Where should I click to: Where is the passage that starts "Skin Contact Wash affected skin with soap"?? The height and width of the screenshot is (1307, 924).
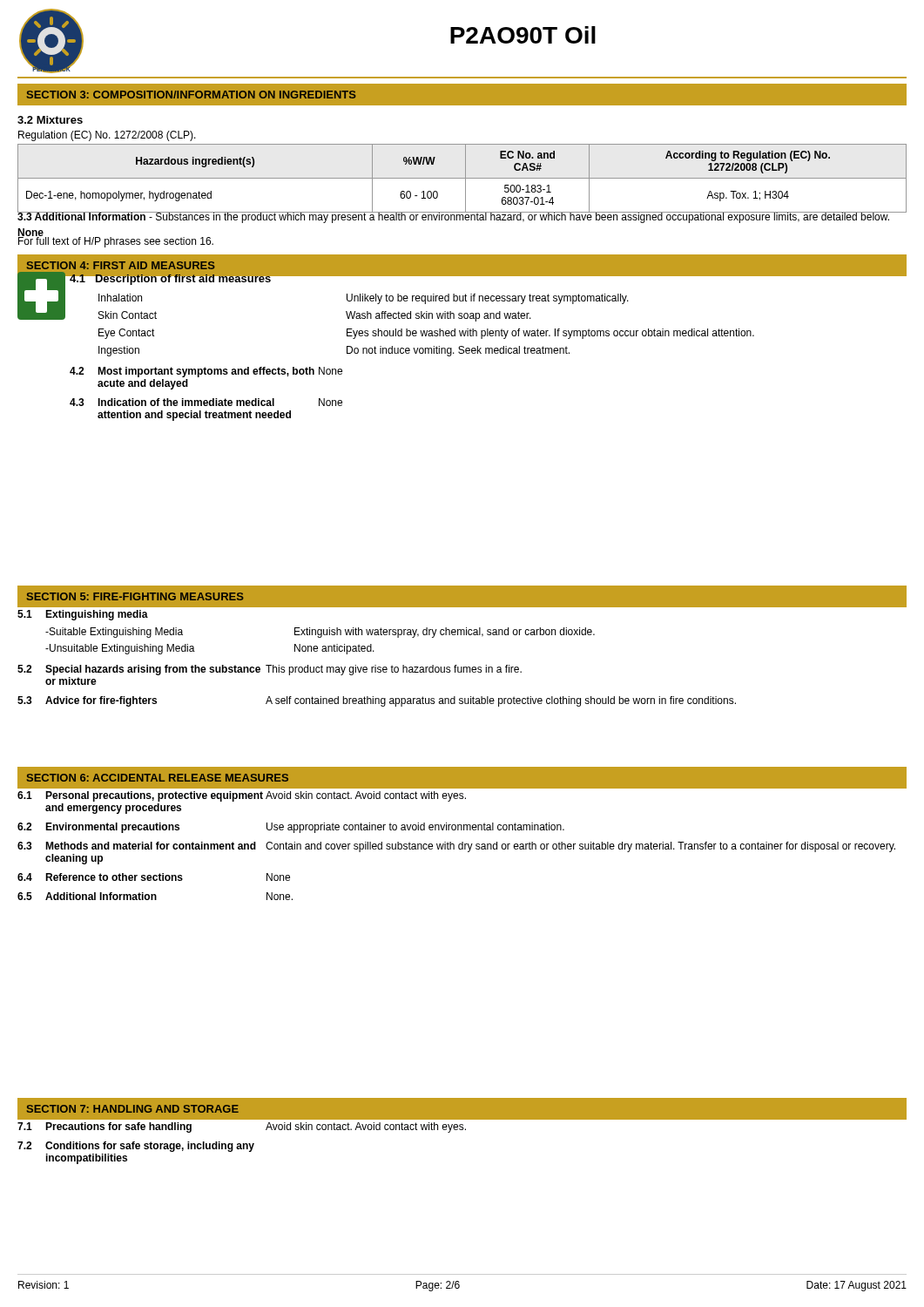502,315
